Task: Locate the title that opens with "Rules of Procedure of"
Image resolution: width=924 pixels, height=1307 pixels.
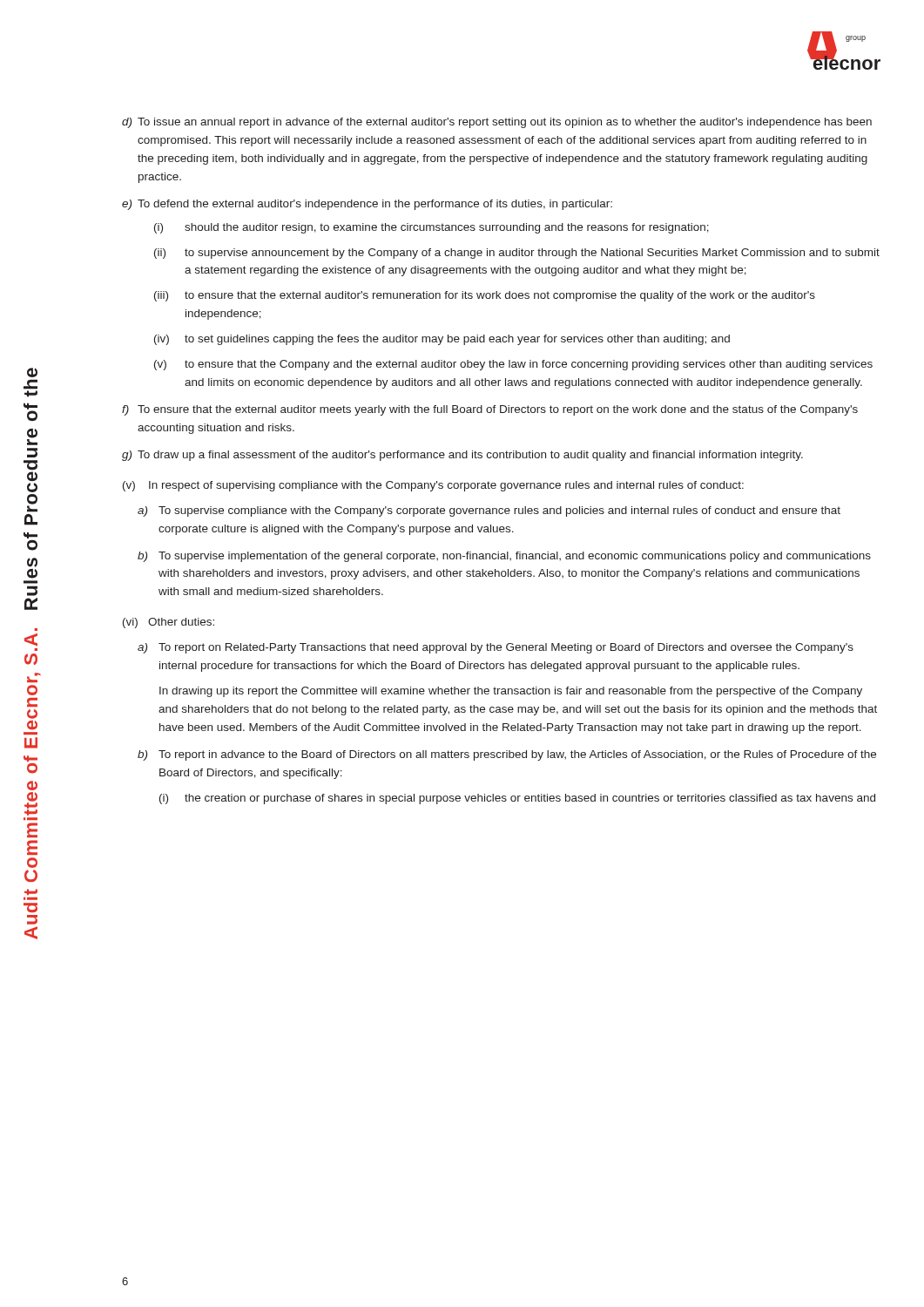Action: pos(31,654)
